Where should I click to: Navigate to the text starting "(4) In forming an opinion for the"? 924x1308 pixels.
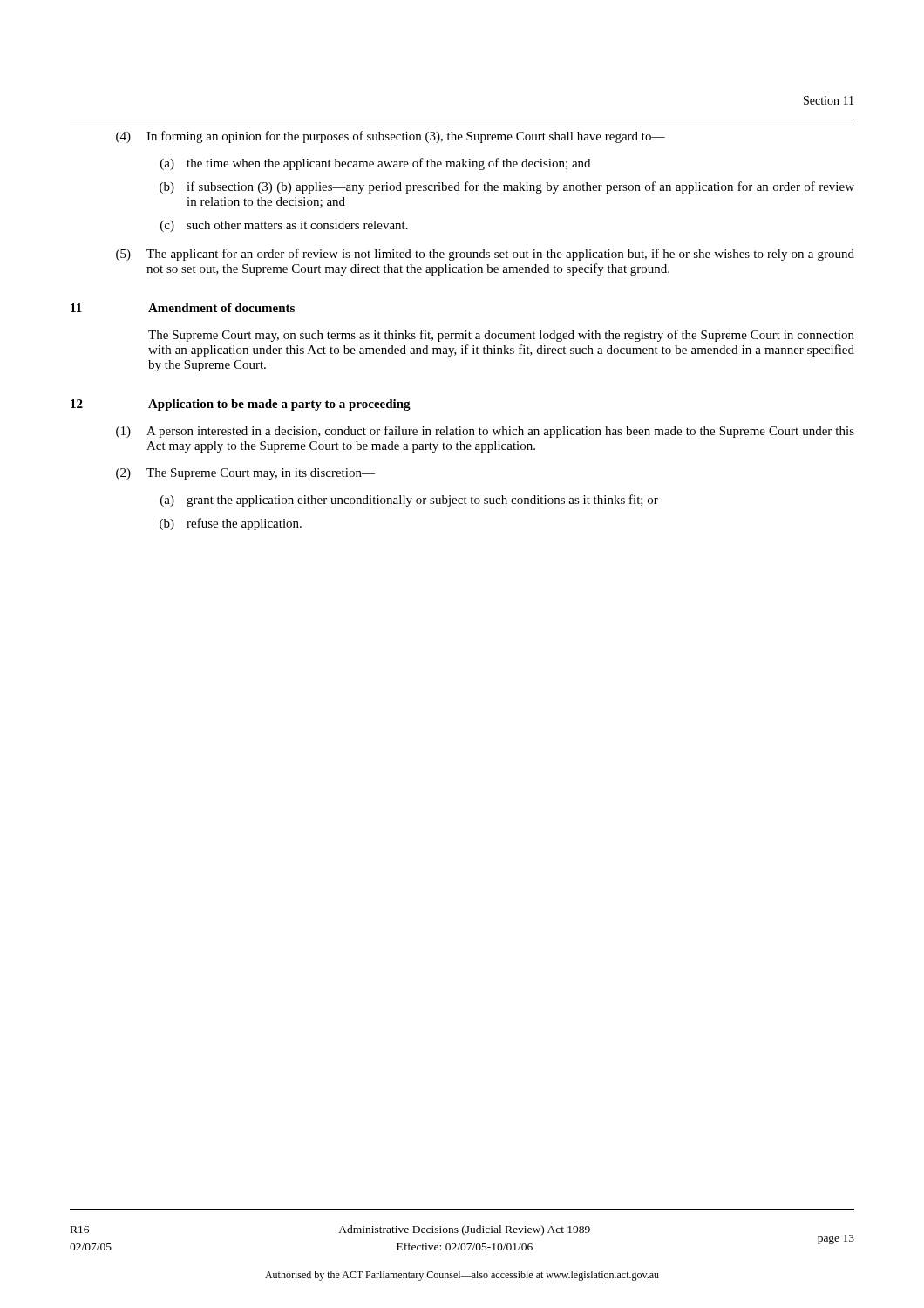point(462,181)
